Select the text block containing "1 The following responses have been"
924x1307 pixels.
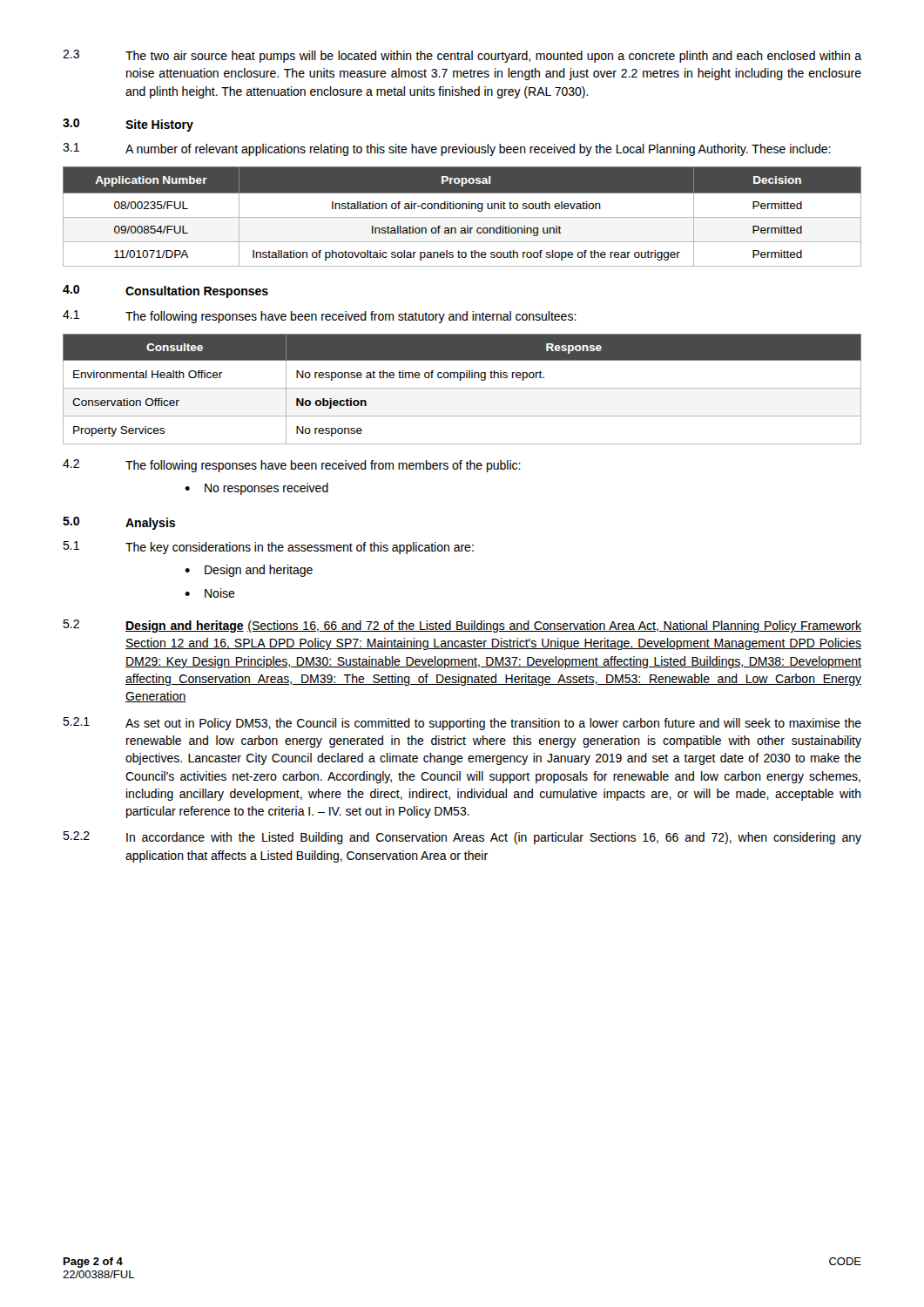pyautogui.click(x=462, y=316)
